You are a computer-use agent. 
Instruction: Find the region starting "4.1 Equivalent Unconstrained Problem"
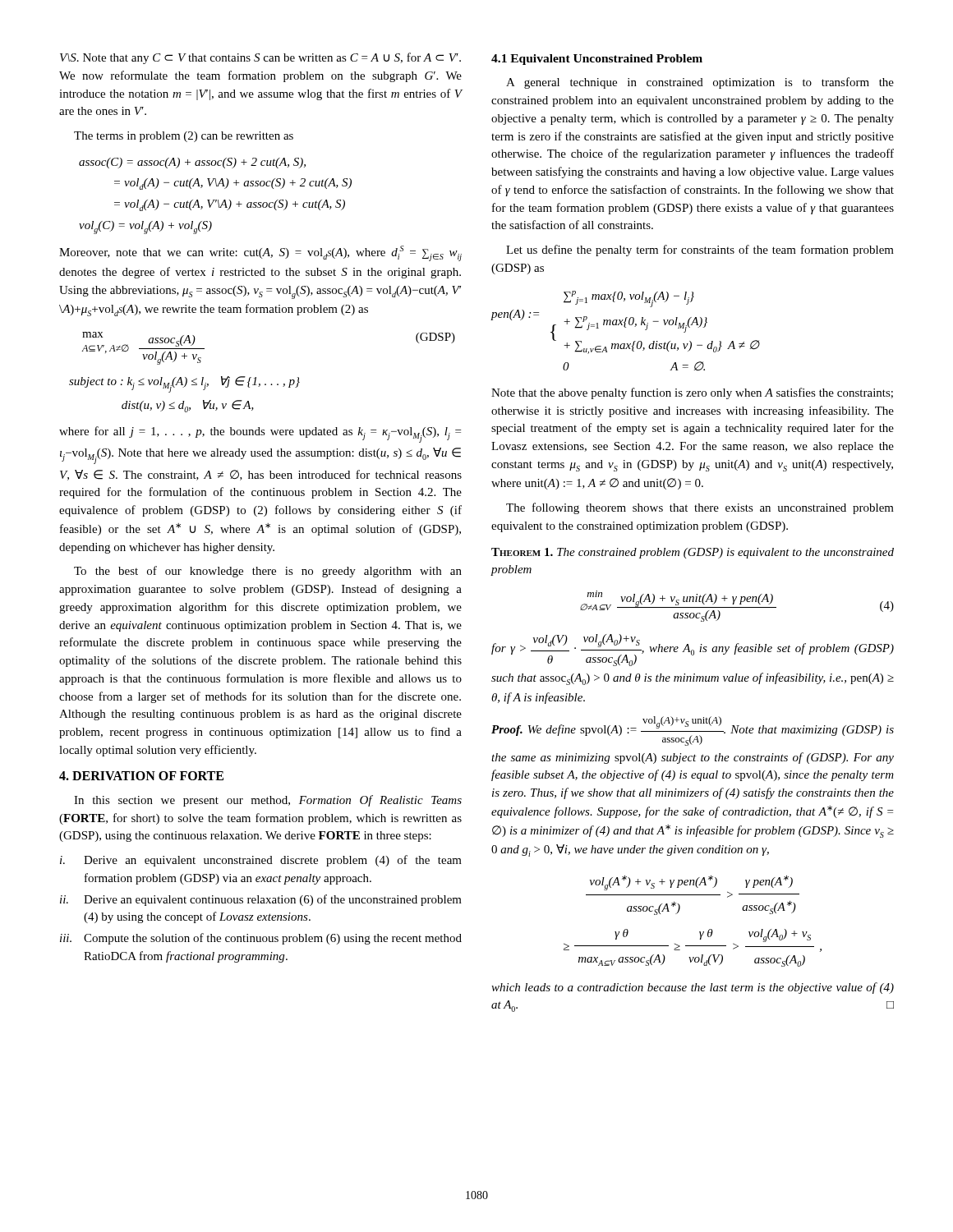coord(693,59)
